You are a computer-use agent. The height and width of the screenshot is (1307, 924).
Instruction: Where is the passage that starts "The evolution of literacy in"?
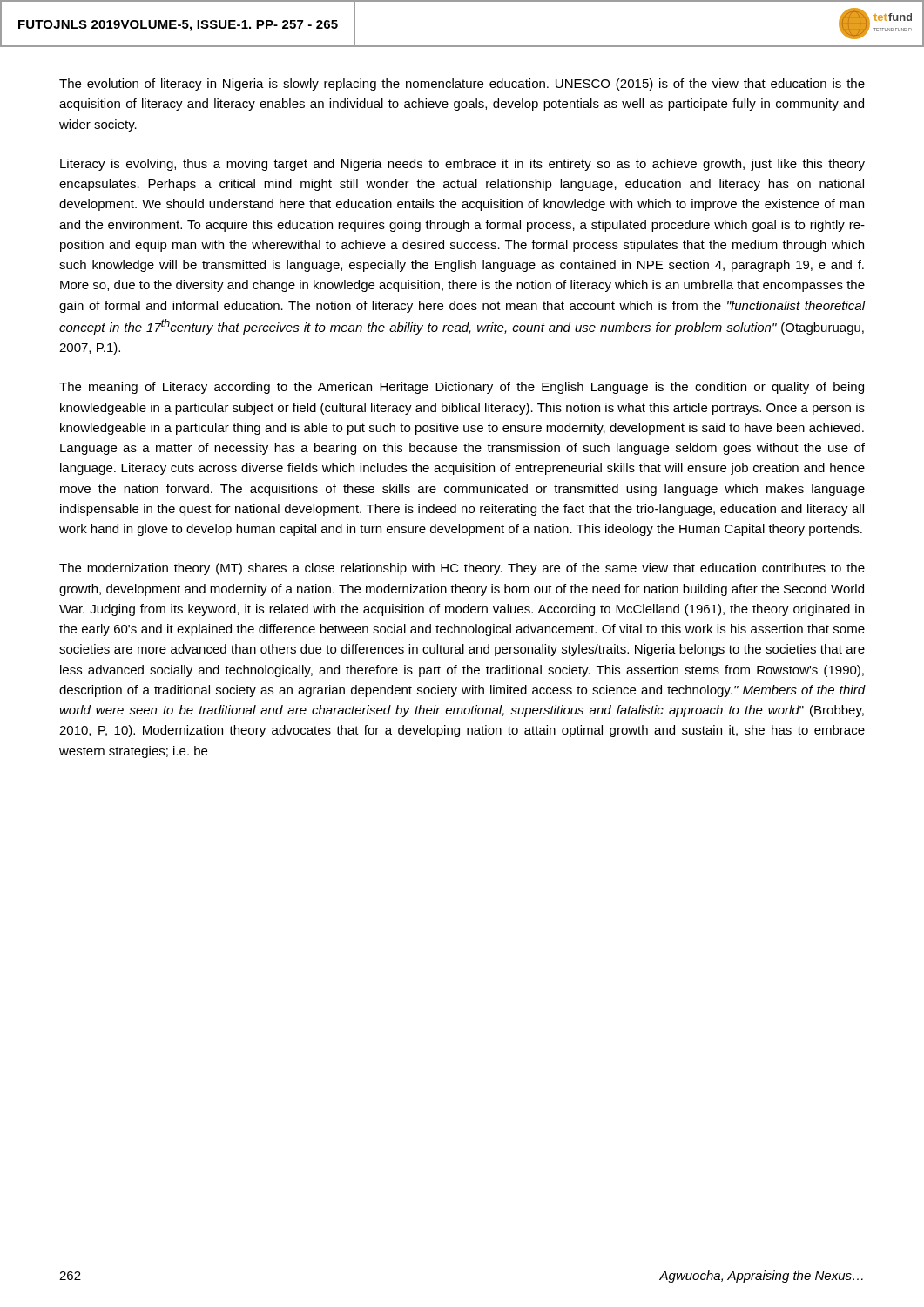[x=462, y=104]
